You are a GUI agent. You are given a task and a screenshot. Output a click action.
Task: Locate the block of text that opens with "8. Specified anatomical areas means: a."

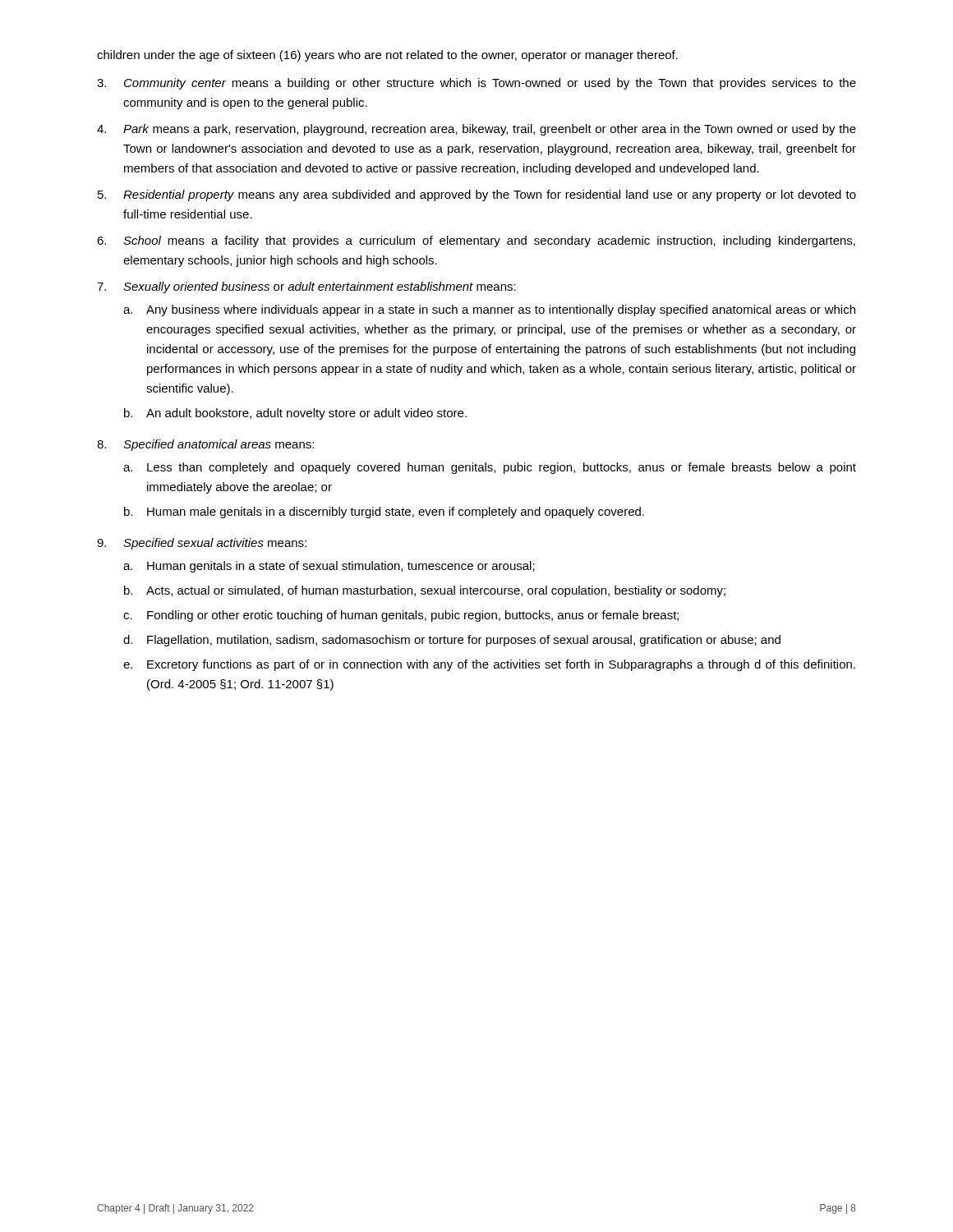476,480
